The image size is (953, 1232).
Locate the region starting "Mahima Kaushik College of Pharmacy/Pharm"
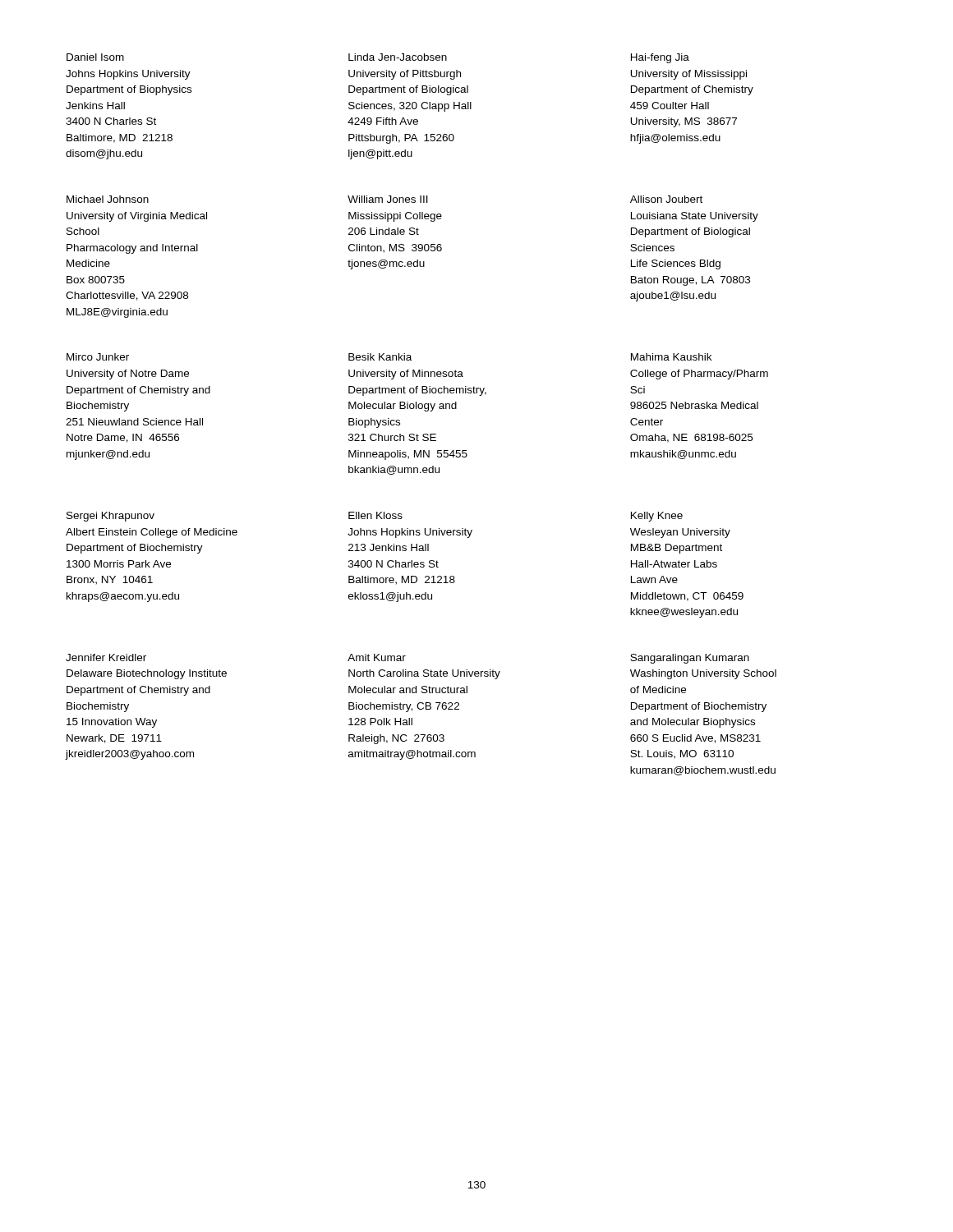pyautogui.click(x=759, y=406)
